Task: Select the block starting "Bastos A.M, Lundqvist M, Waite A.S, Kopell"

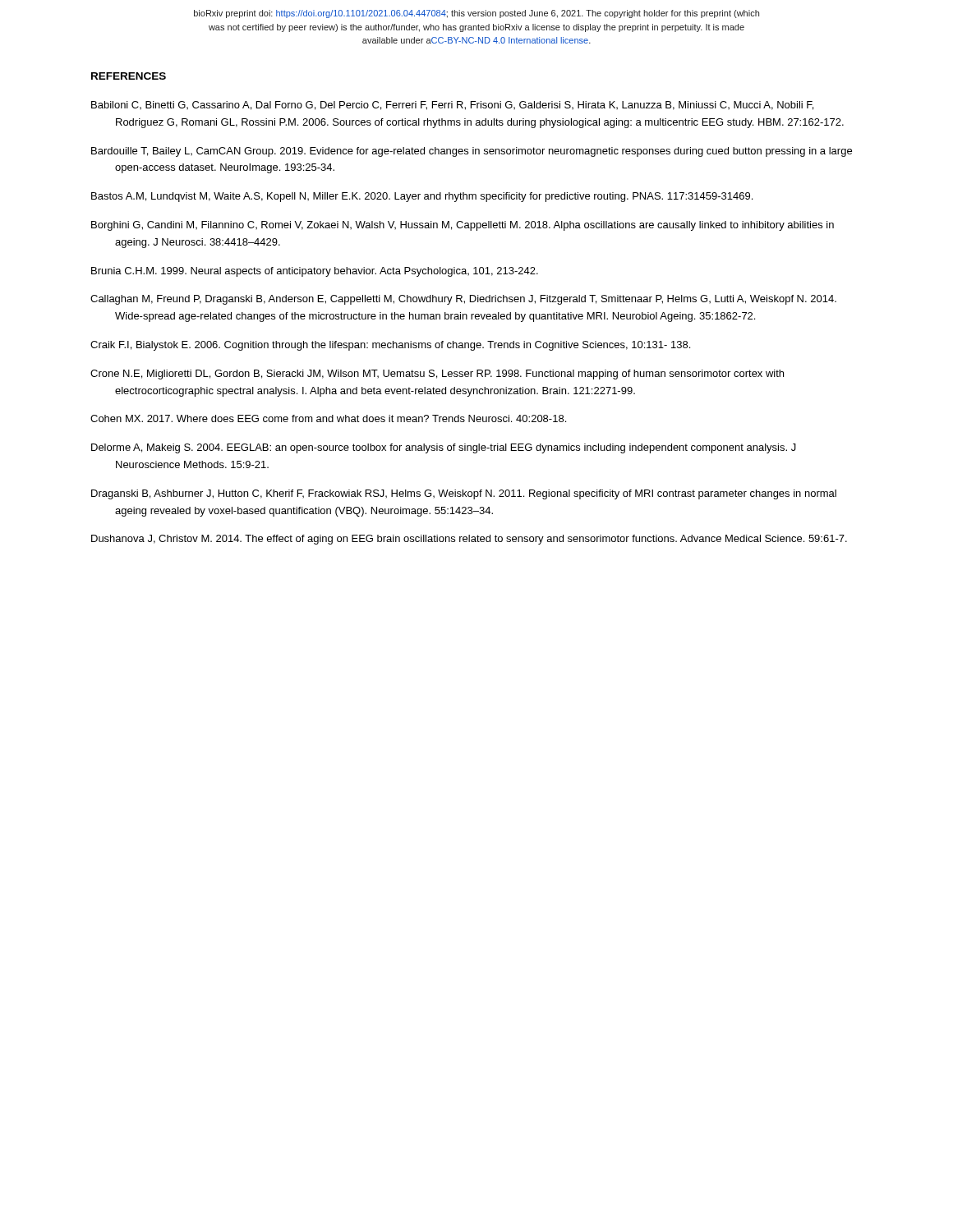Action: coord(422,196)
